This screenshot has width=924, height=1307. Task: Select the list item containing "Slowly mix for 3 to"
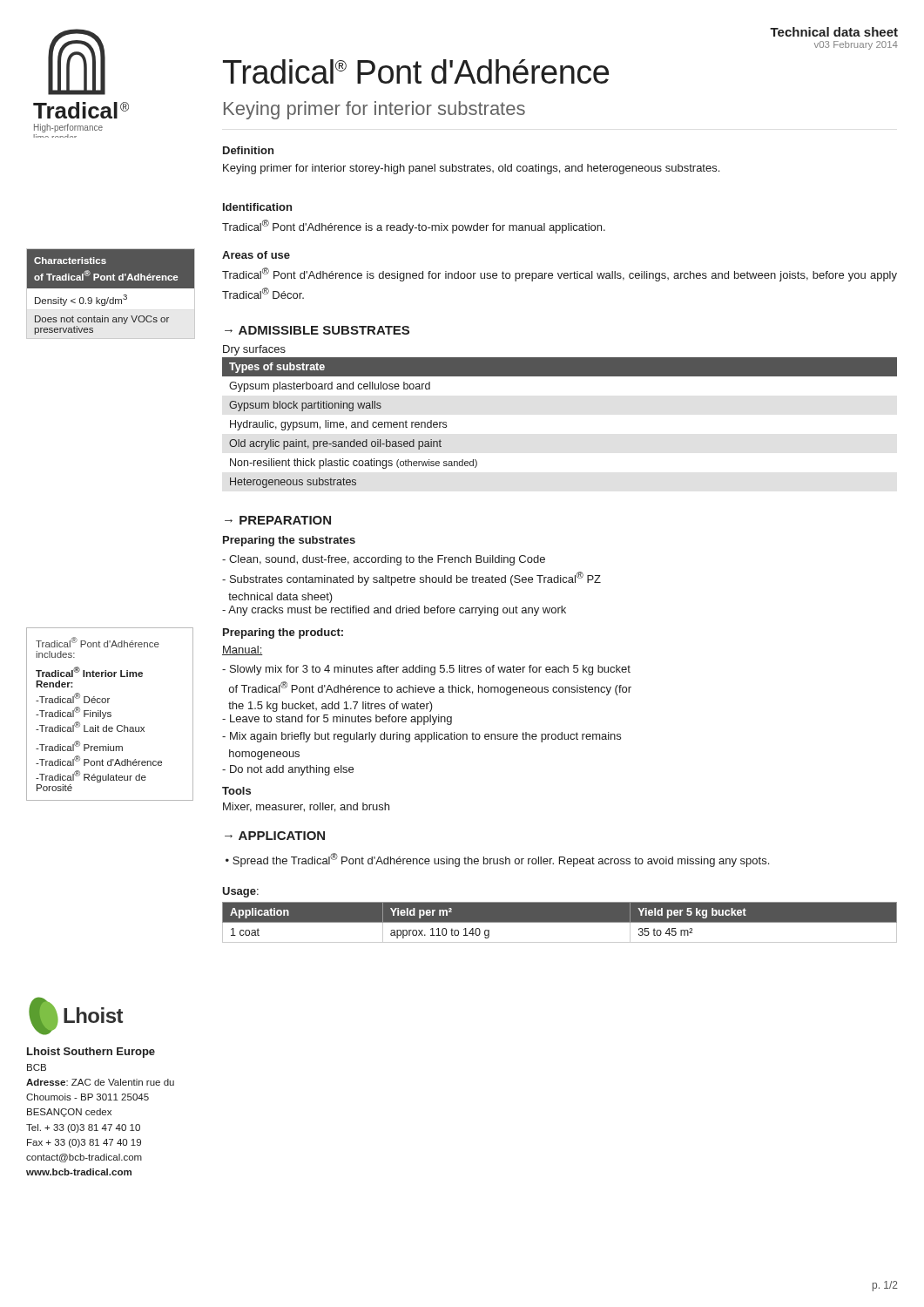pos(427,687)
